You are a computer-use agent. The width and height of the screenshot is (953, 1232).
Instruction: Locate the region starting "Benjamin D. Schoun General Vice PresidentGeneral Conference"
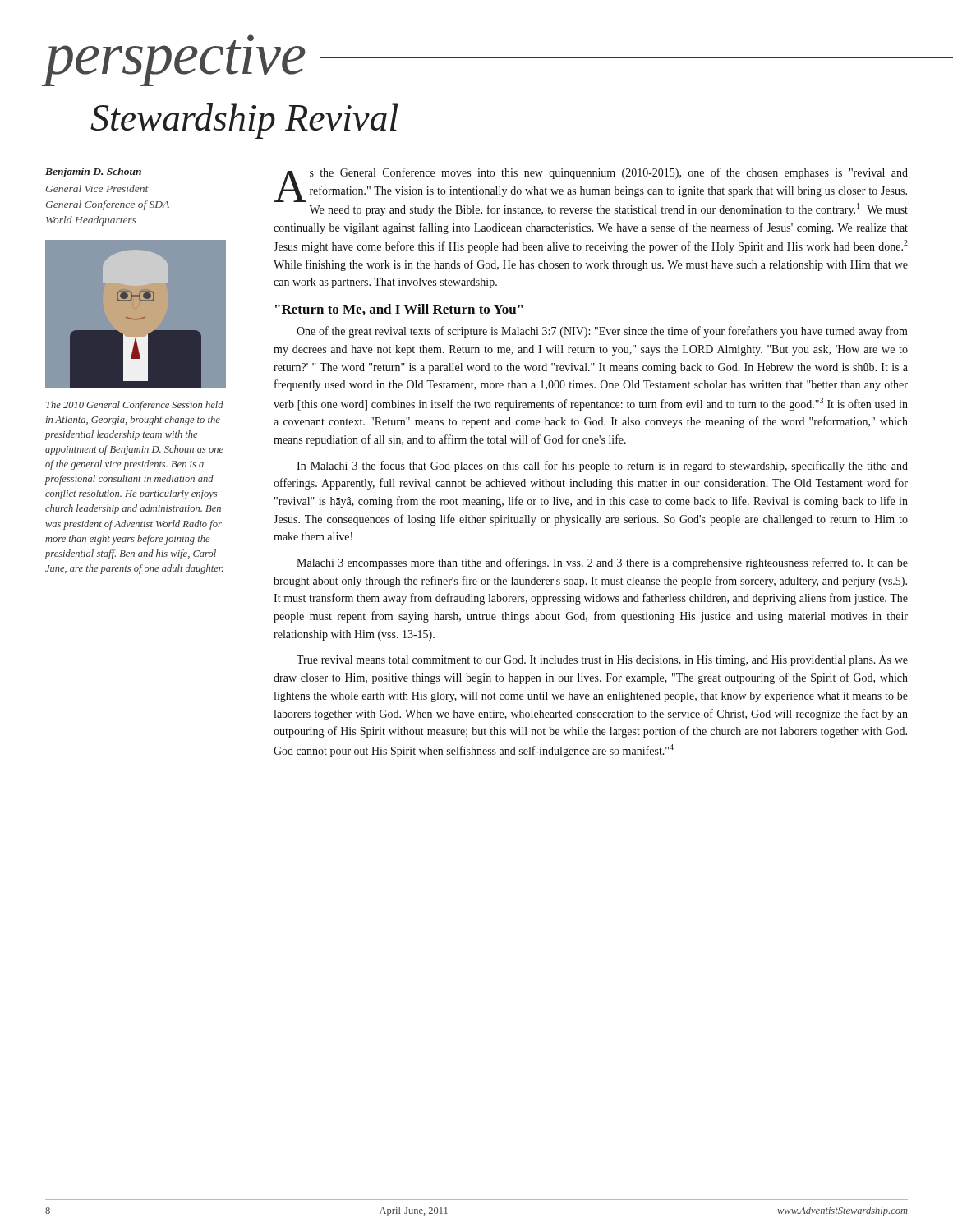click(144, 196)
